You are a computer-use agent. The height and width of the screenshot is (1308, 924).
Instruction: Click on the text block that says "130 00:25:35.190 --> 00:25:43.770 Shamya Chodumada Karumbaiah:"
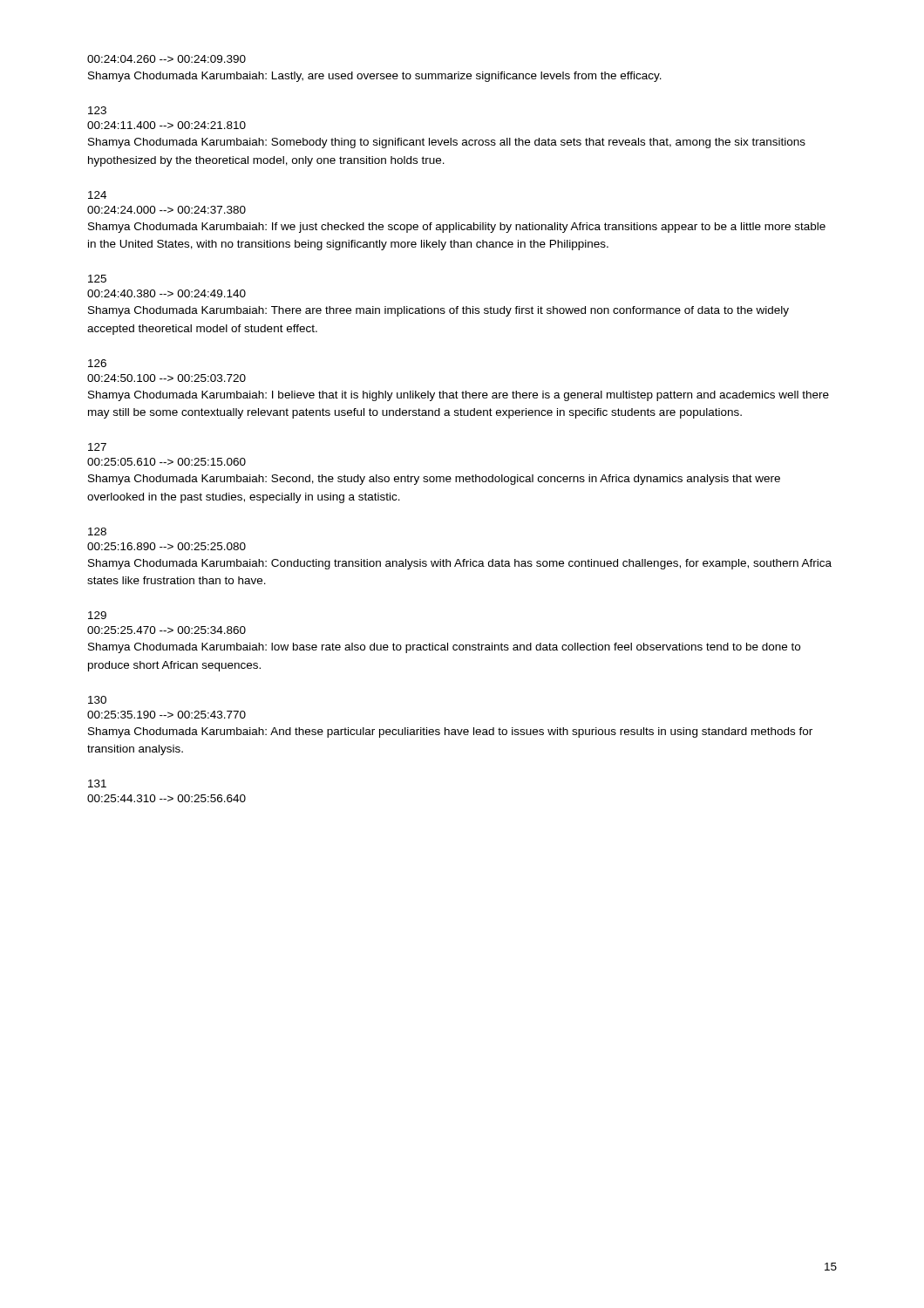462,725
